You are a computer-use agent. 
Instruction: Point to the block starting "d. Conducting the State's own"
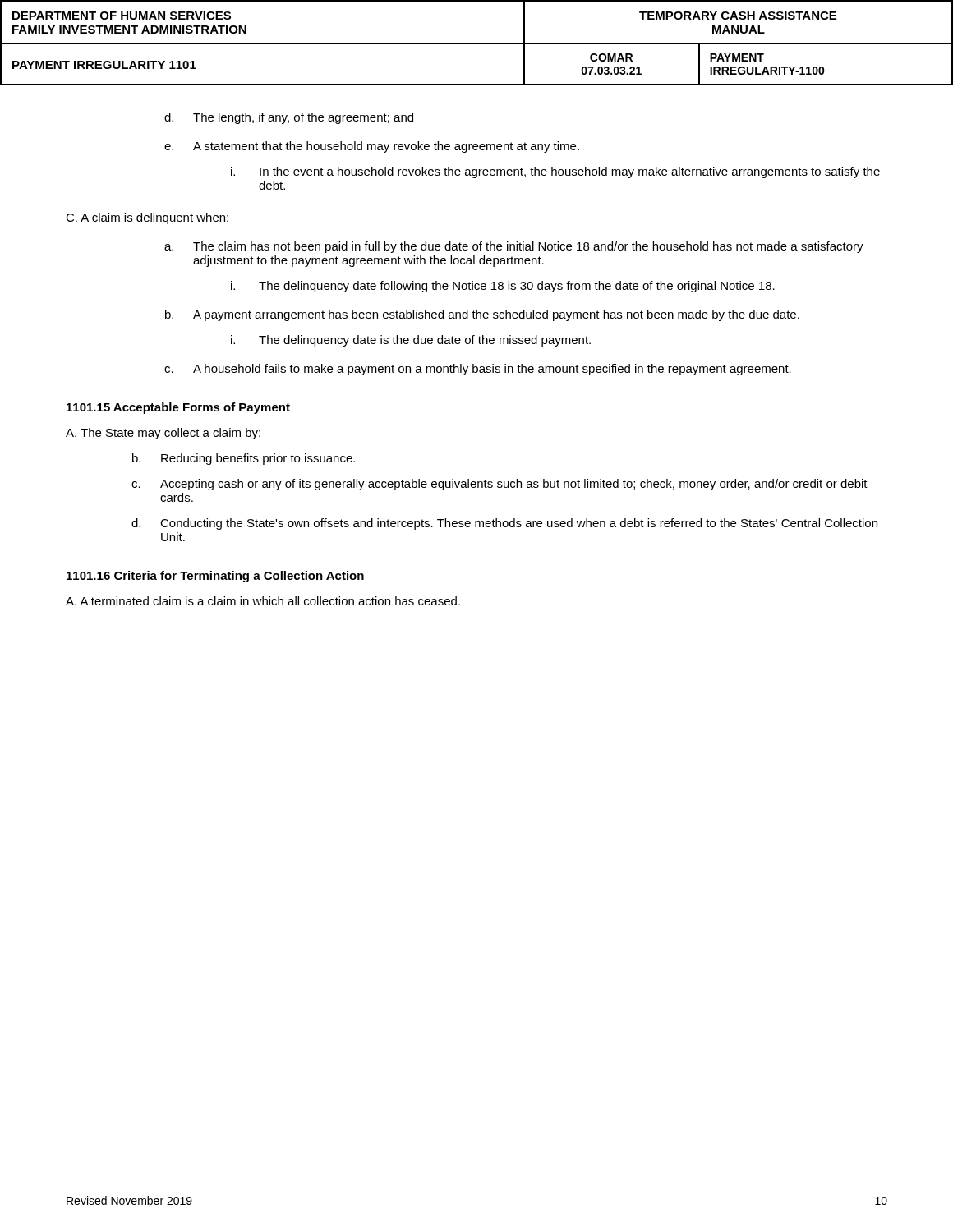pyautogui.click(x=509, y=530)
